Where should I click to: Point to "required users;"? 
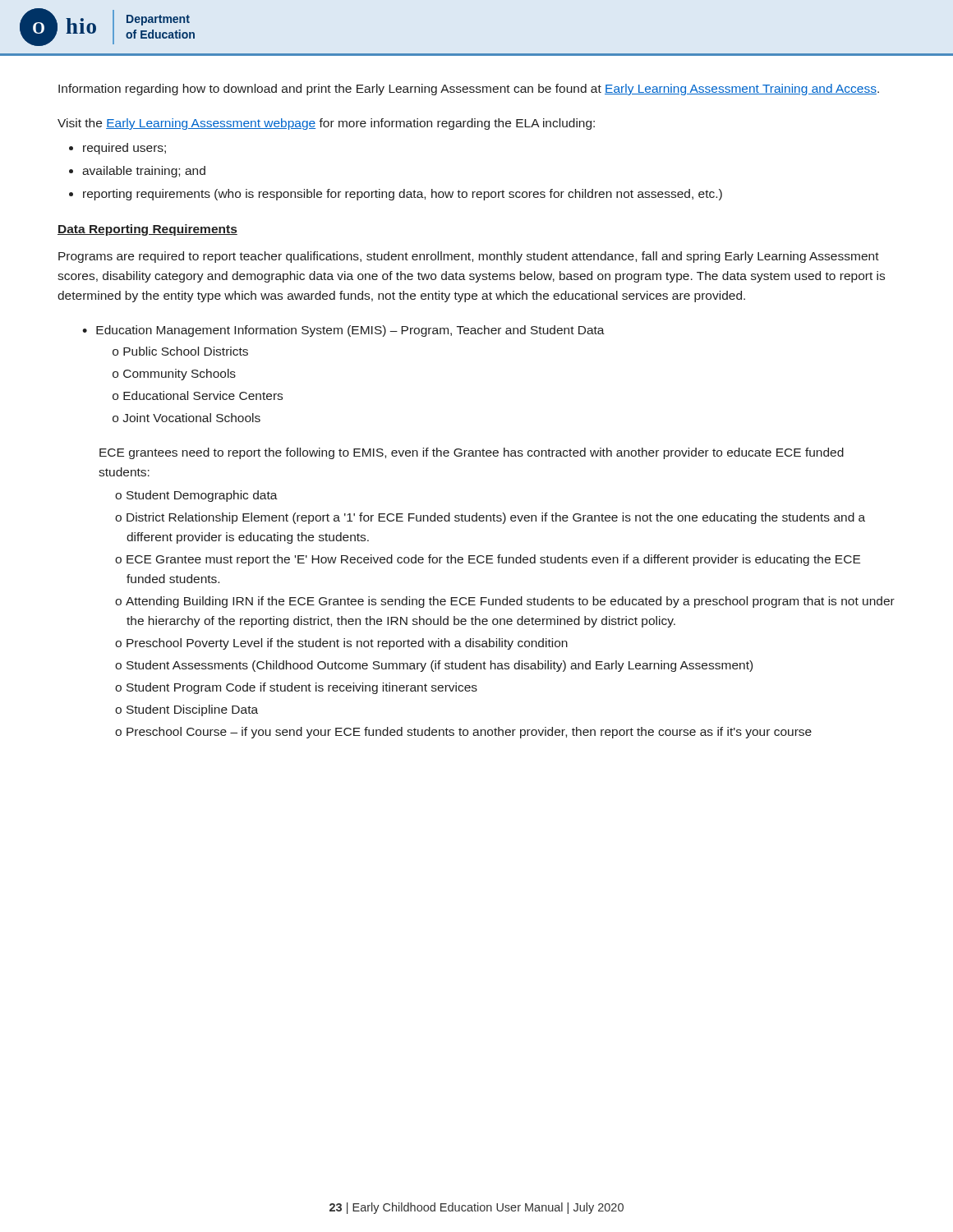tap(125, 147)
